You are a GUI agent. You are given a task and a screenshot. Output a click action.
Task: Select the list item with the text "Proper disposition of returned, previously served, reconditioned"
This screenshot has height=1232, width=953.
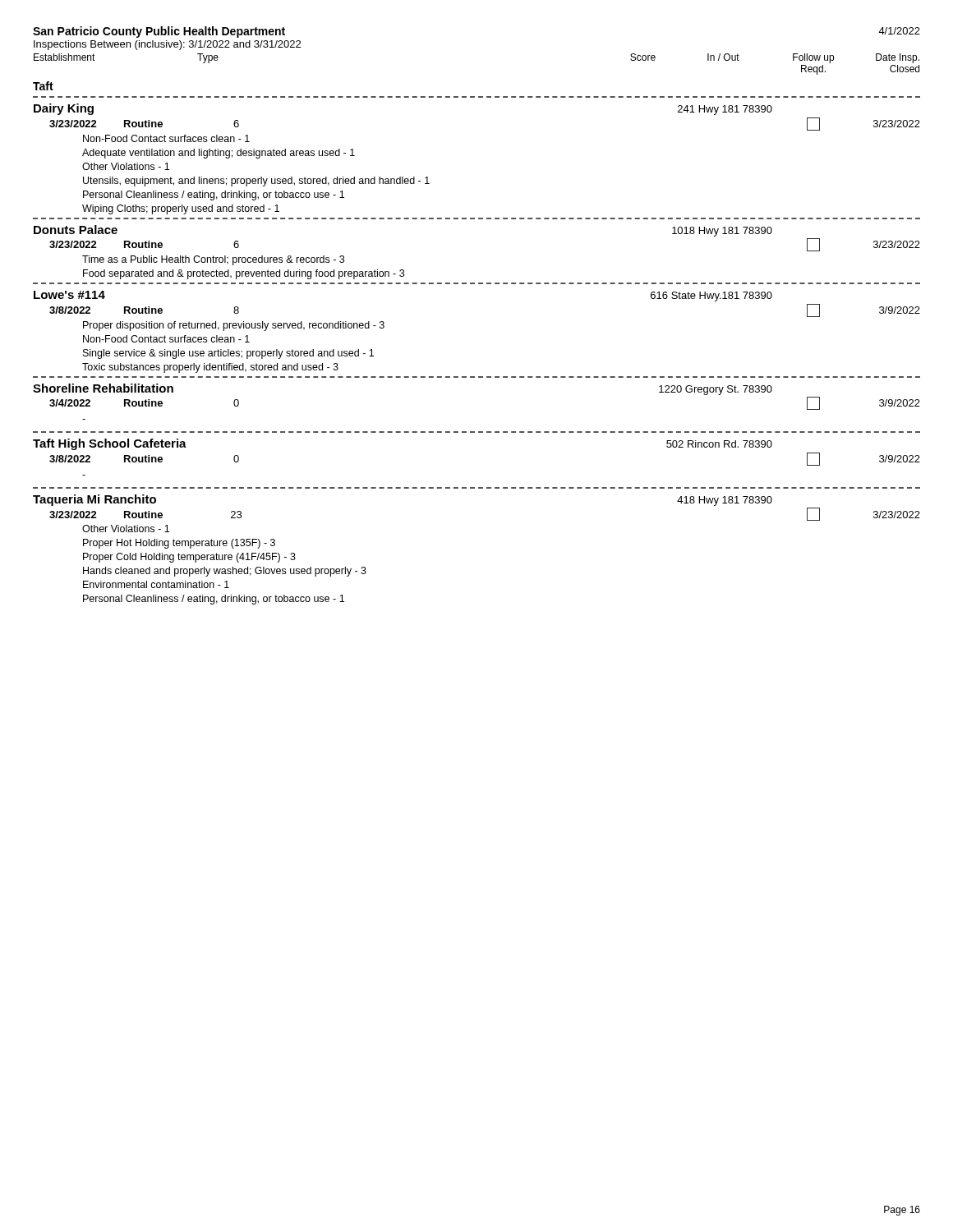point(233,325)
